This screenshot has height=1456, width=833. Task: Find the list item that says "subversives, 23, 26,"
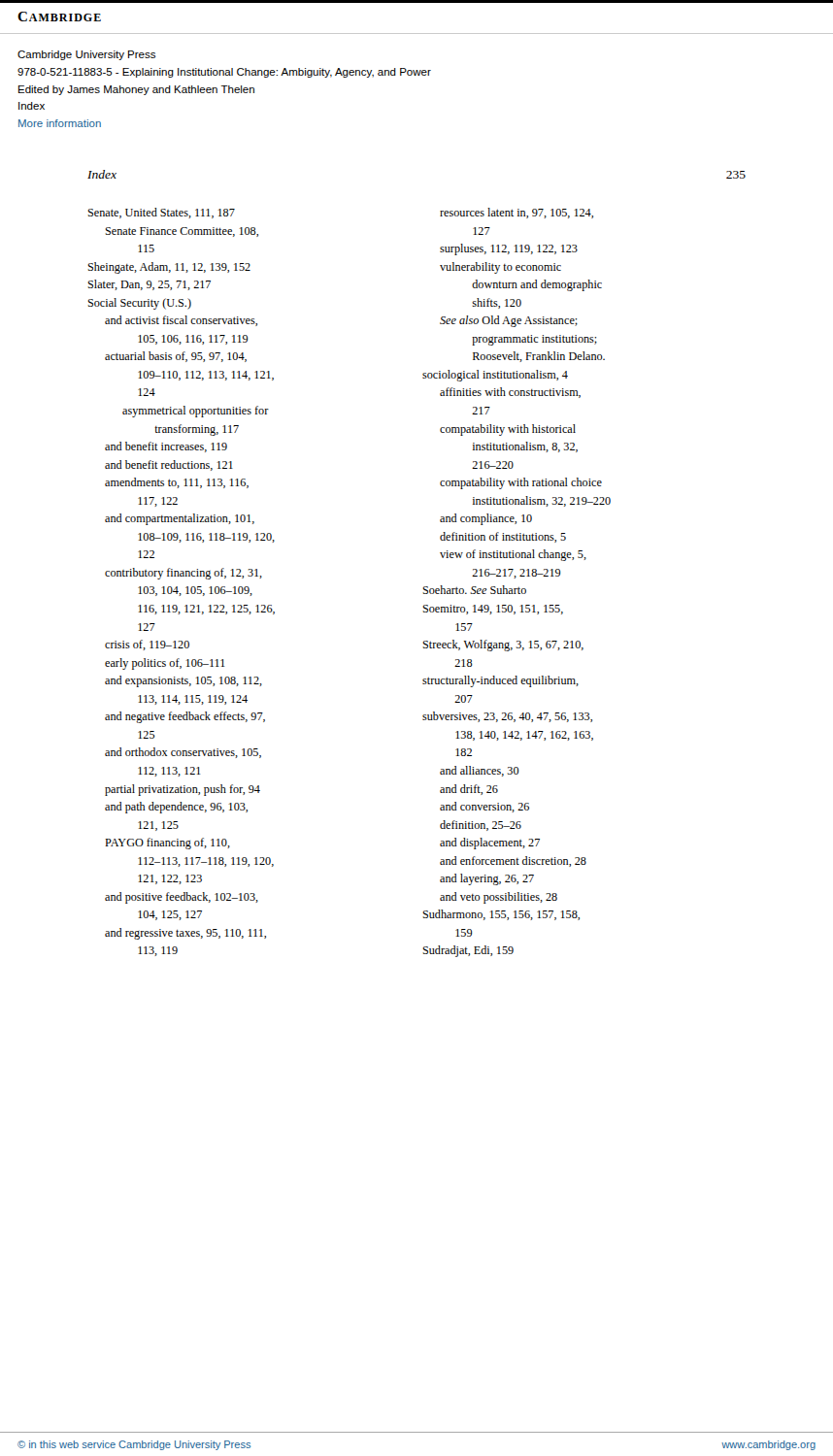[517, 735]
